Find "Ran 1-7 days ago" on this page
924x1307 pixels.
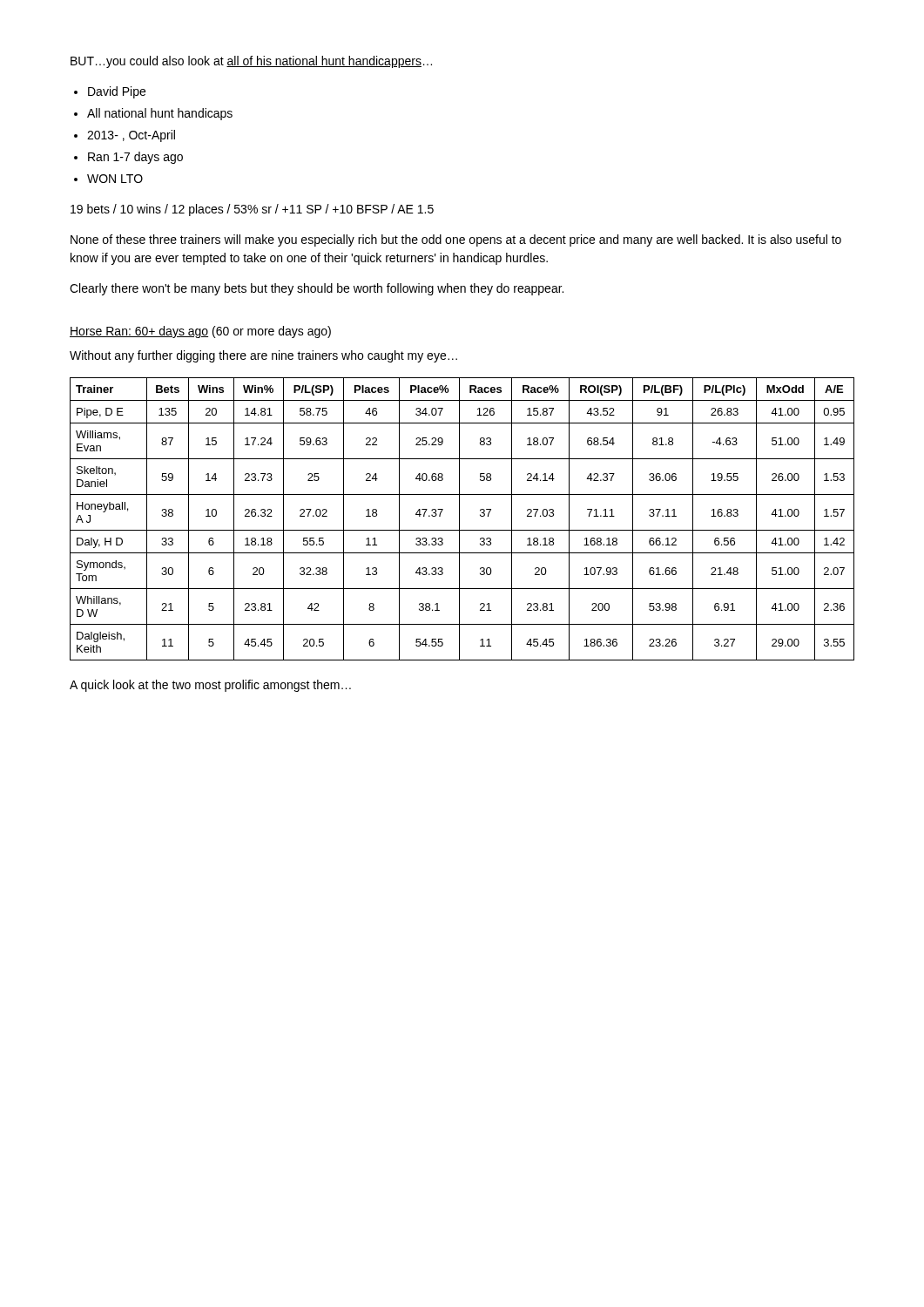[135, 157]
